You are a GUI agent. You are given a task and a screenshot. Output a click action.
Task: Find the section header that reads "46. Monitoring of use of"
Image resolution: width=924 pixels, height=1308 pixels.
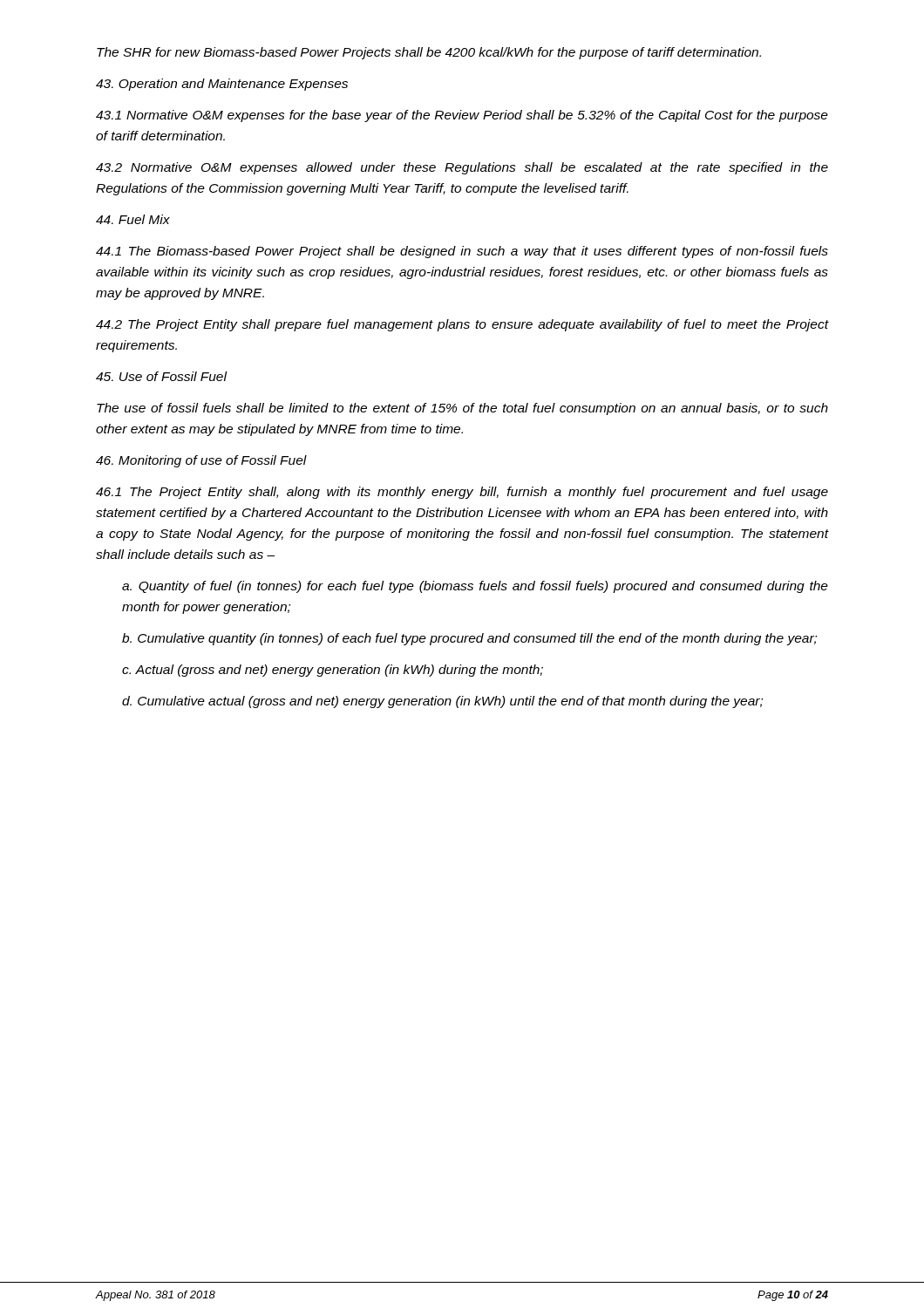tap(201, 461)
